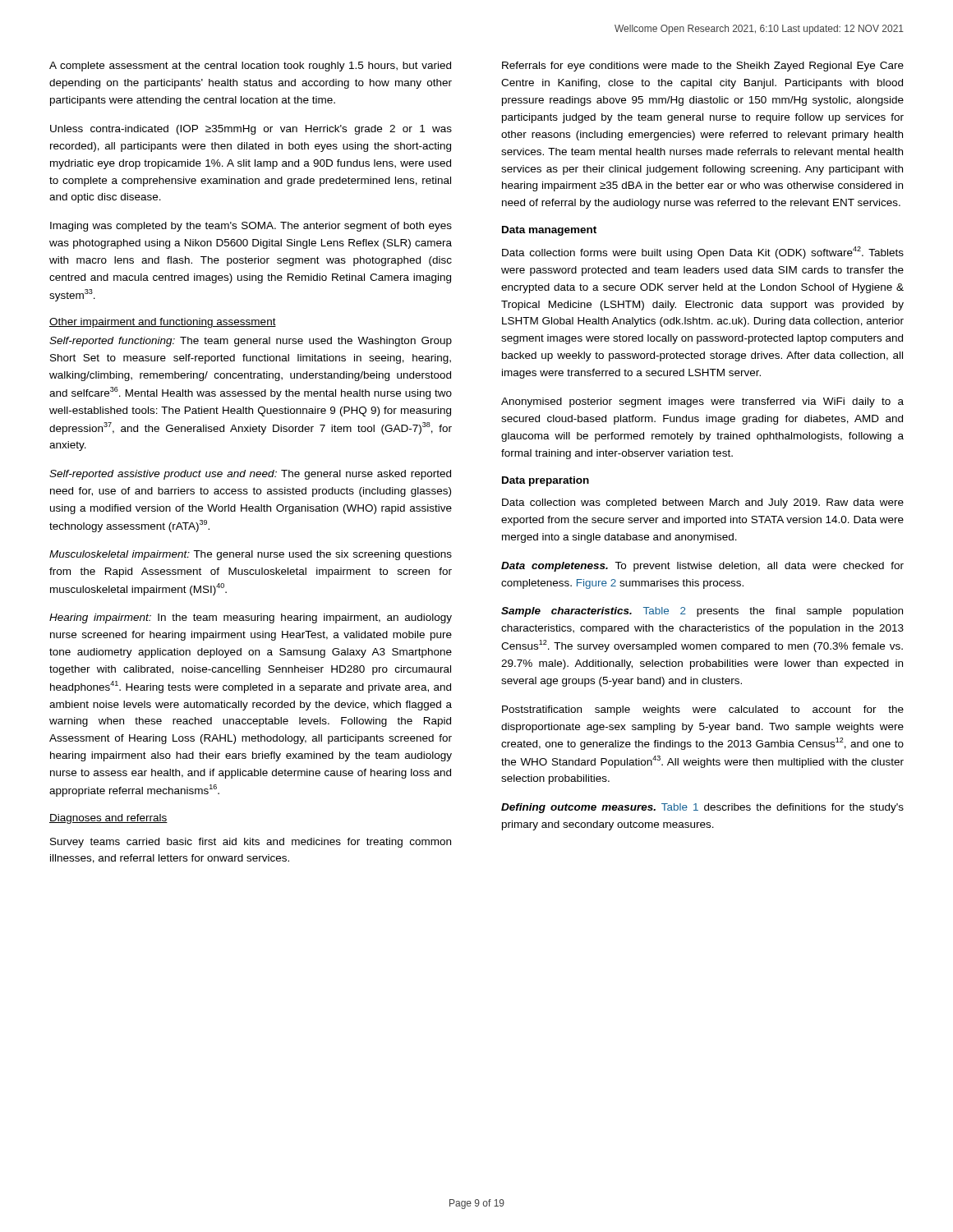This screenshot has height=1232, width=953.
Task: Select the text block with the text "Self-reported functioning: The team general nurse used"
Action: 251,393
